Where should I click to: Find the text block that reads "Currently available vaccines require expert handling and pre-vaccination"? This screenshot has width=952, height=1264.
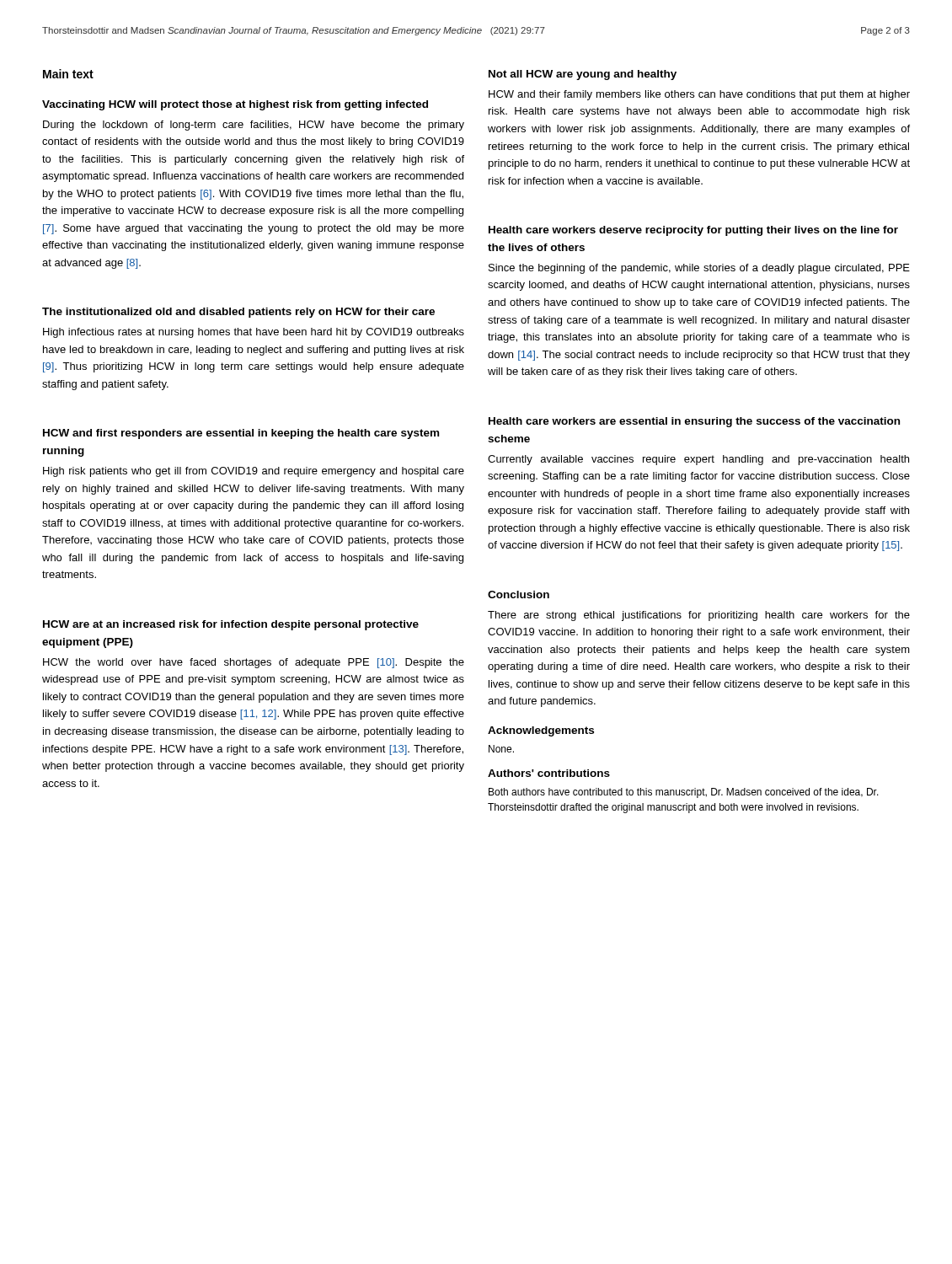tap(699, 502)
